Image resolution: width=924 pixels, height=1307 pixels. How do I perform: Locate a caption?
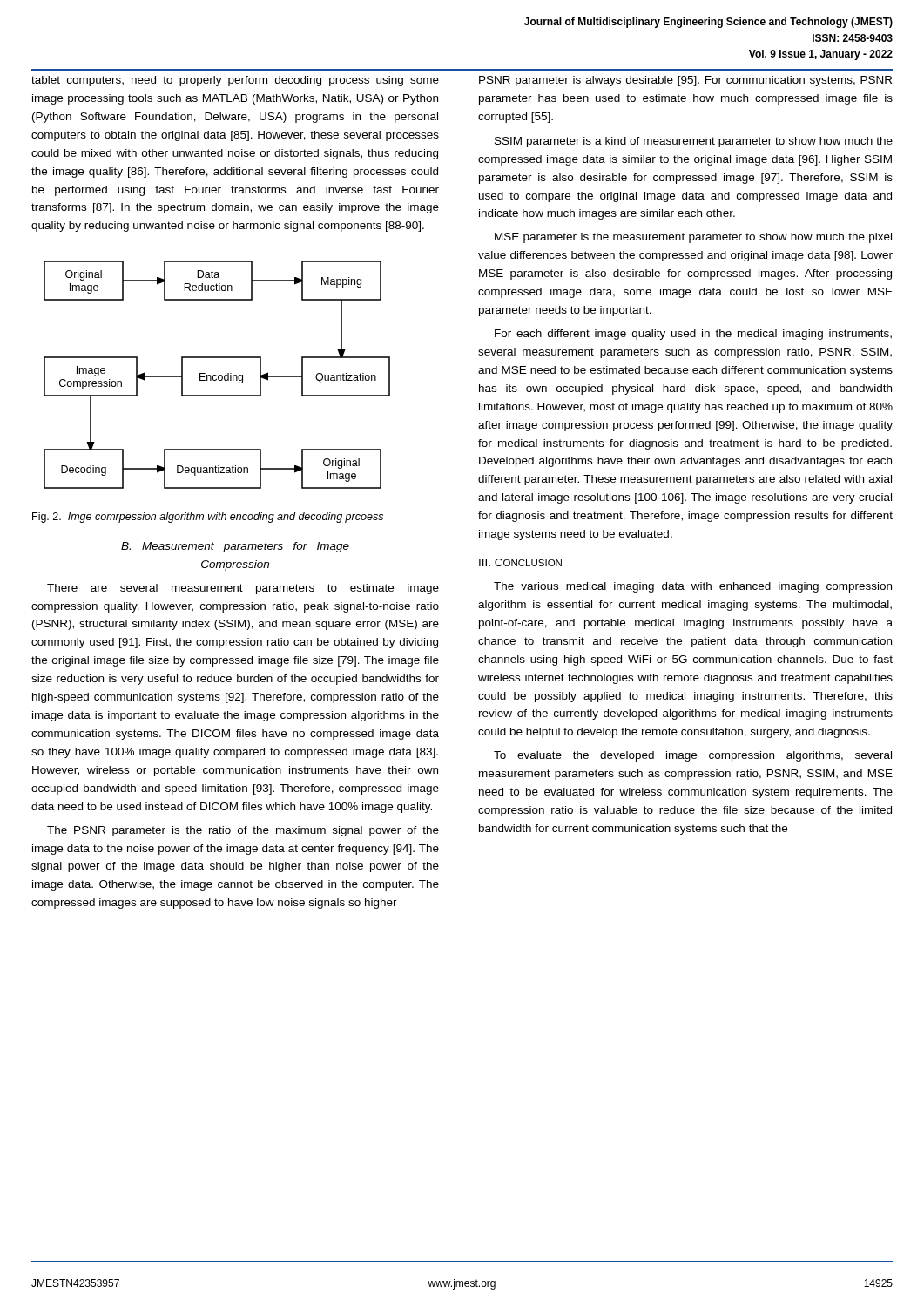click(235, 518)
